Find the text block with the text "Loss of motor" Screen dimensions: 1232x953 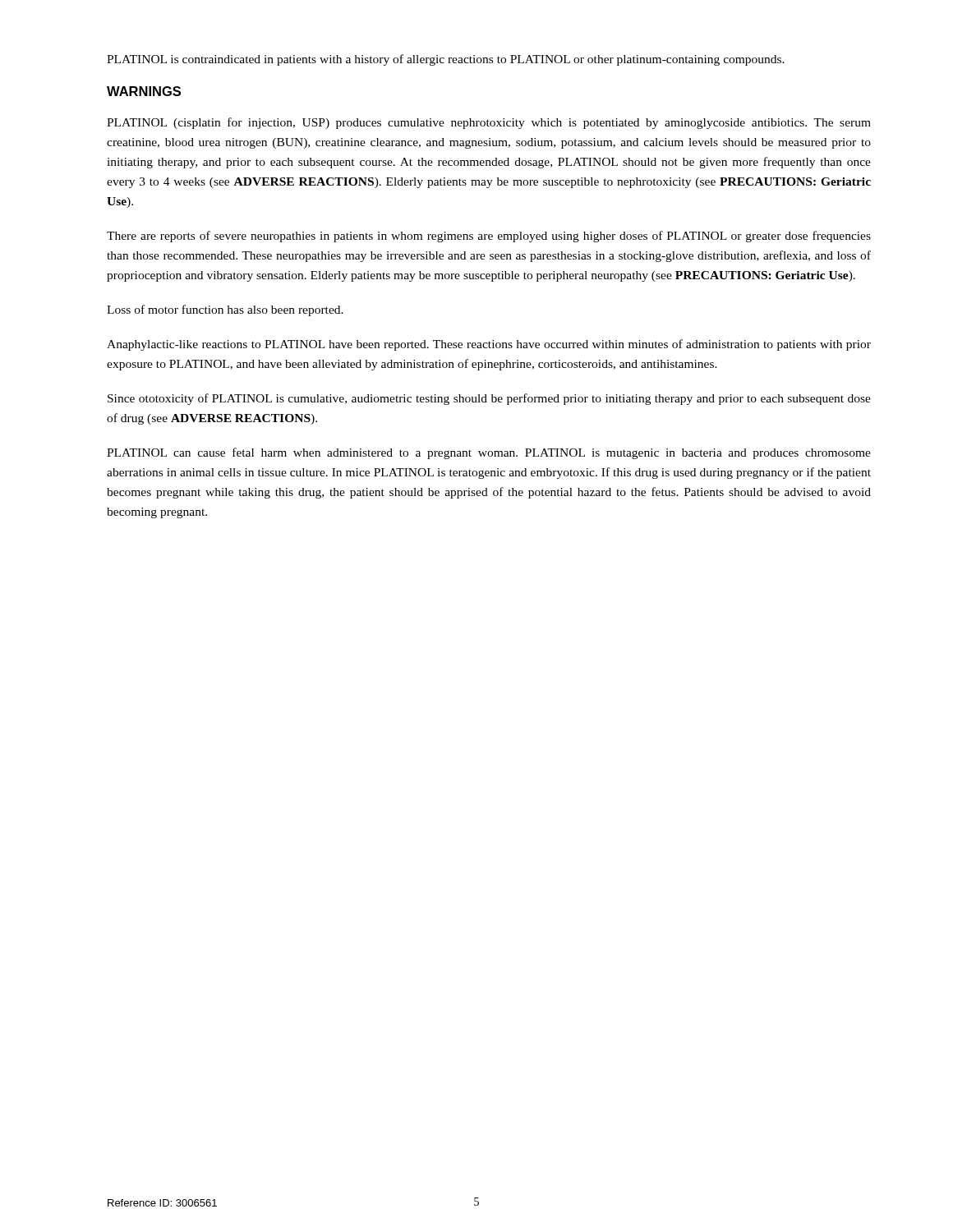coord(225,309)
